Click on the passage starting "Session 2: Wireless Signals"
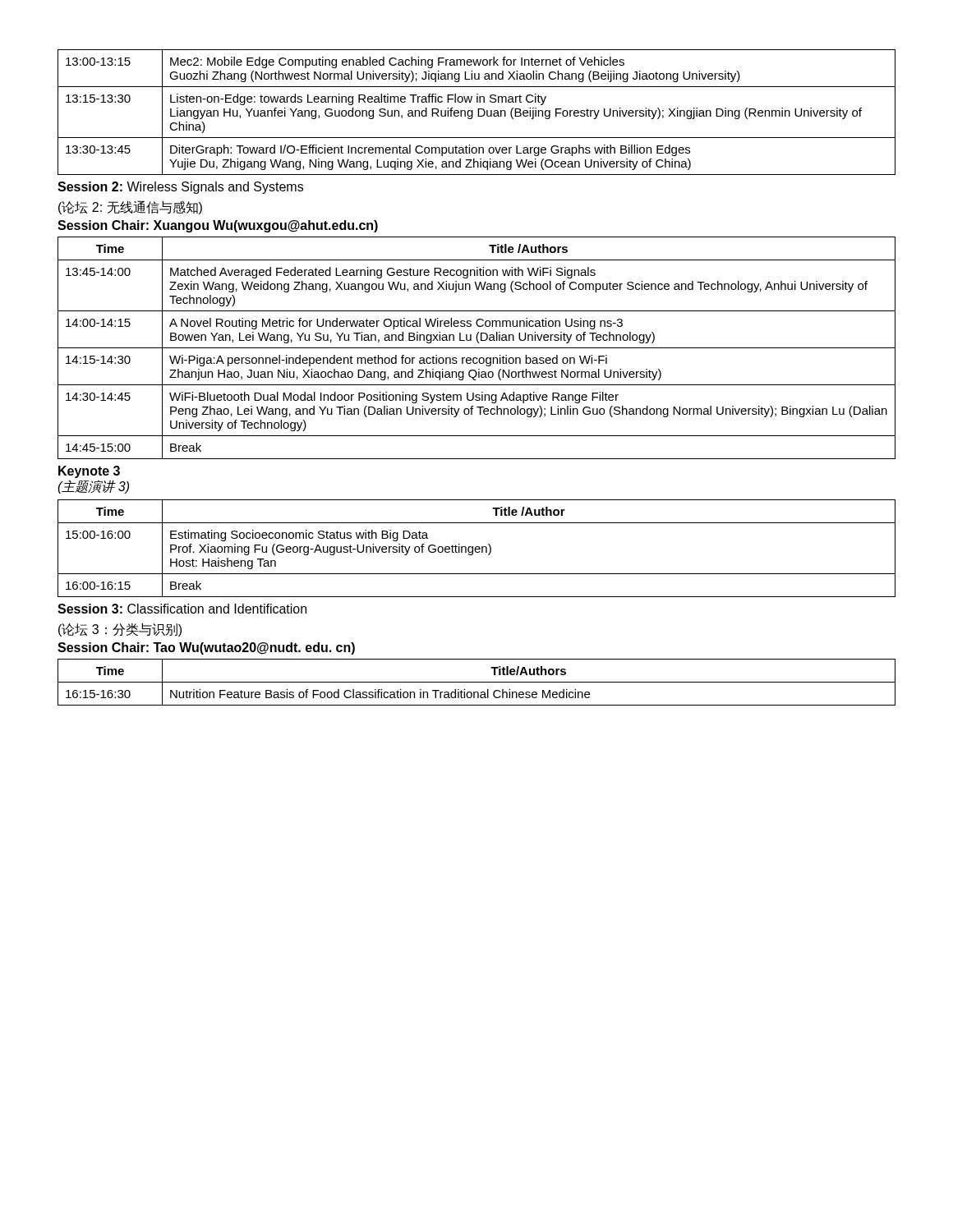Screen dimensions: 1232x953 pyautogui.click(x=181, y=187)
